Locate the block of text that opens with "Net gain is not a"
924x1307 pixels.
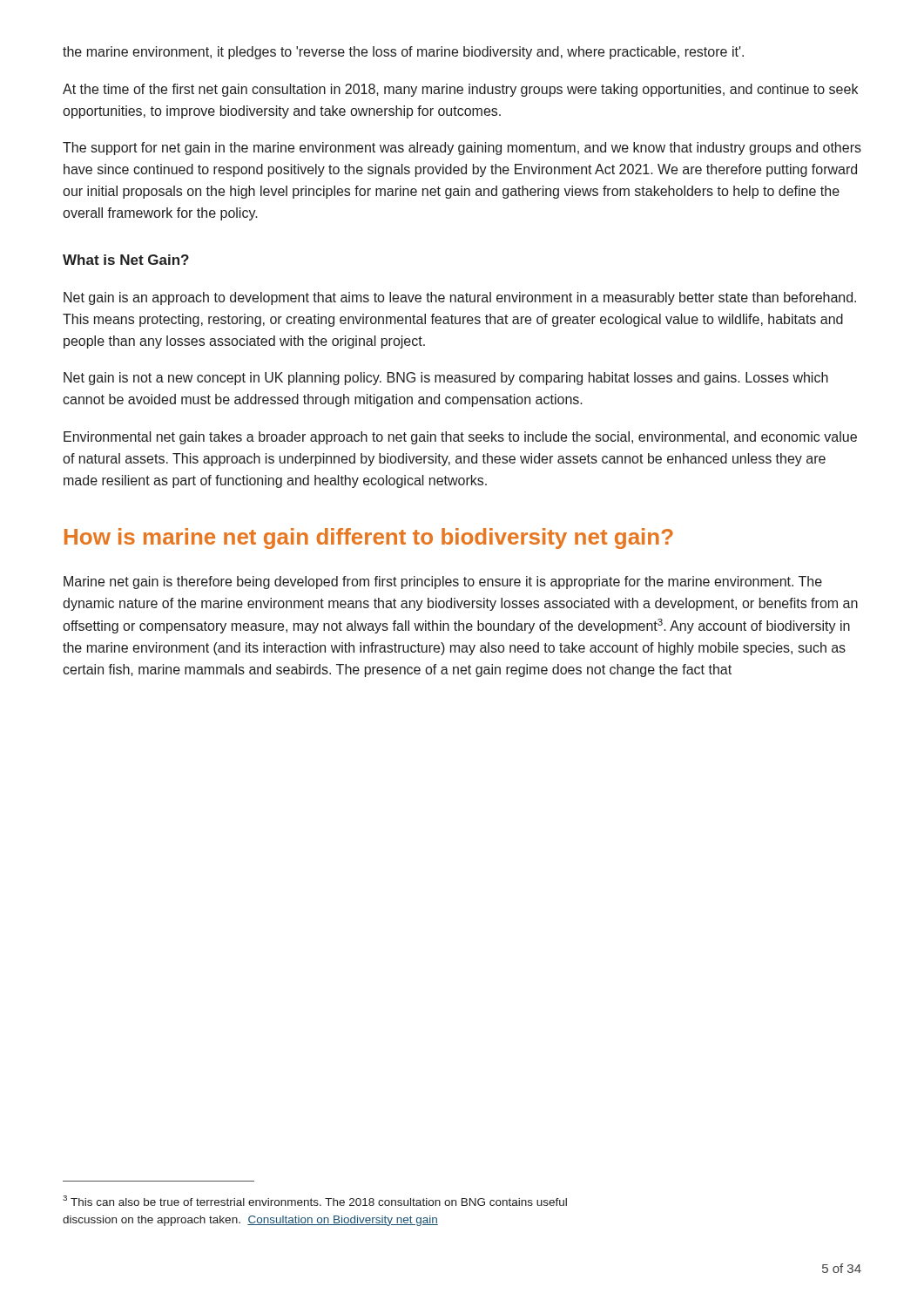(462, 390)
